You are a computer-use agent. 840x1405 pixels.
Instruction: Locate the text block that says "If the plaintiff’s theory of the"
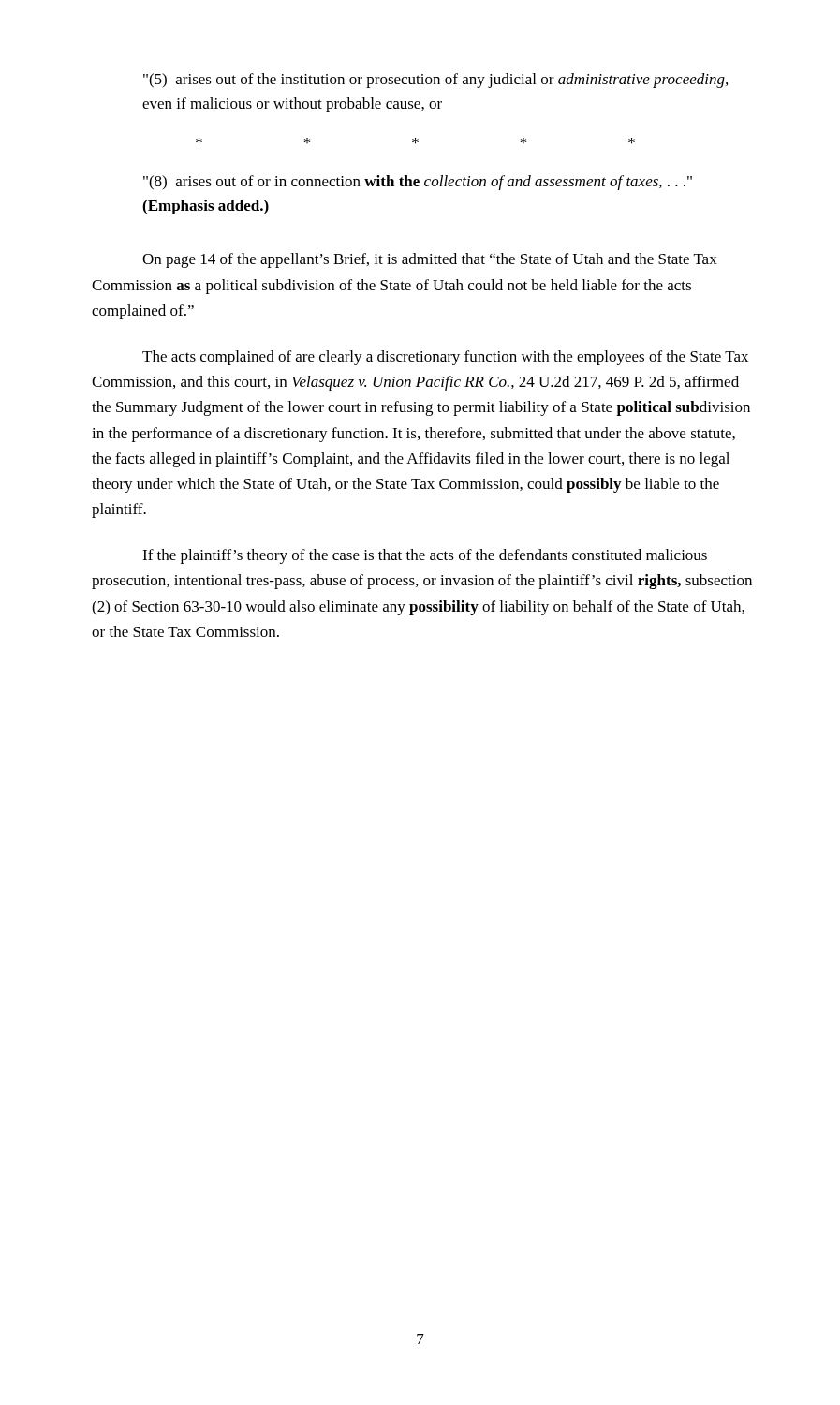coord(422,593)
